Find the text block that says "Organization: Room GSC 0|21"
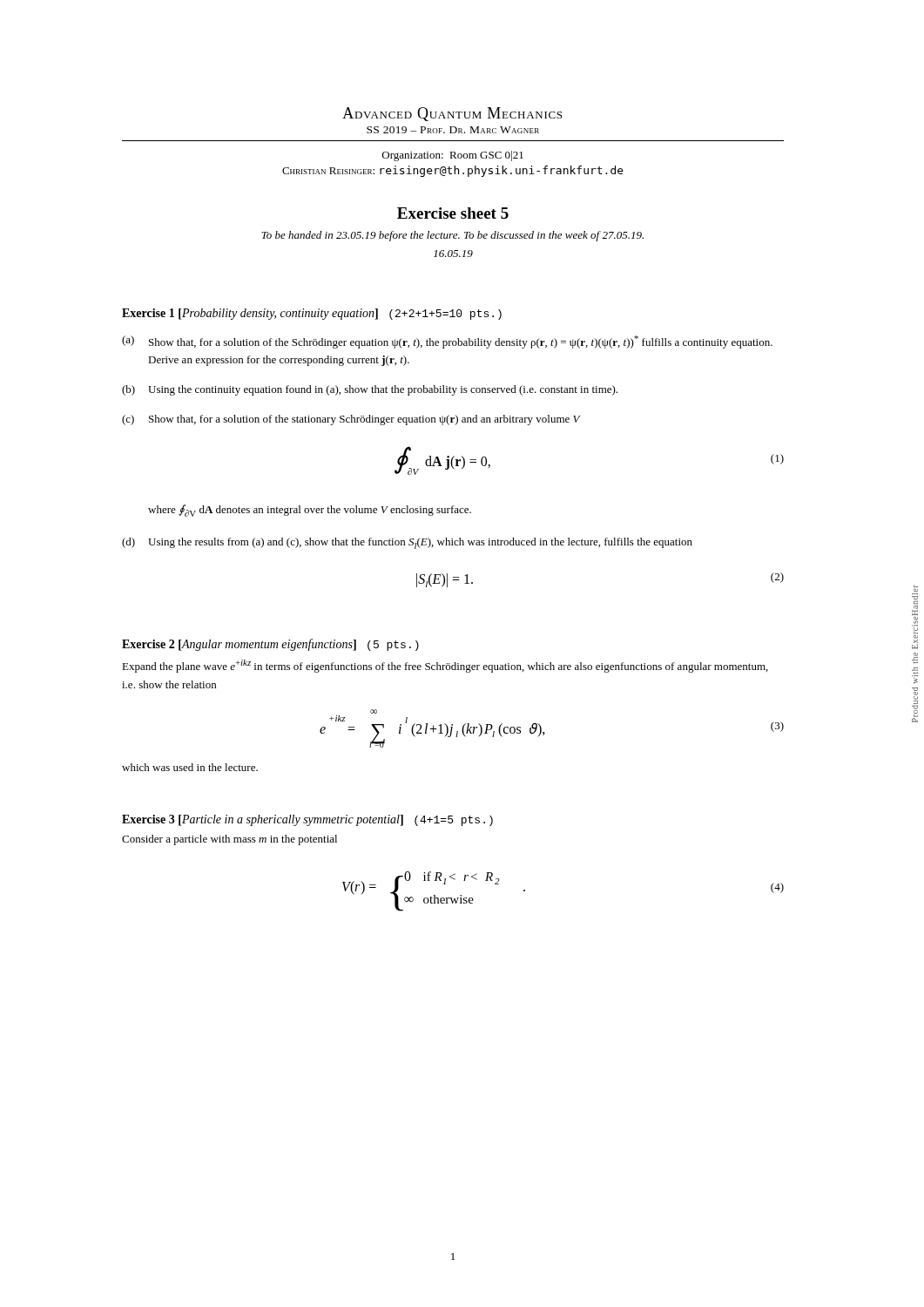Viewport: 924px width, 1307px height. pos(453,163)
